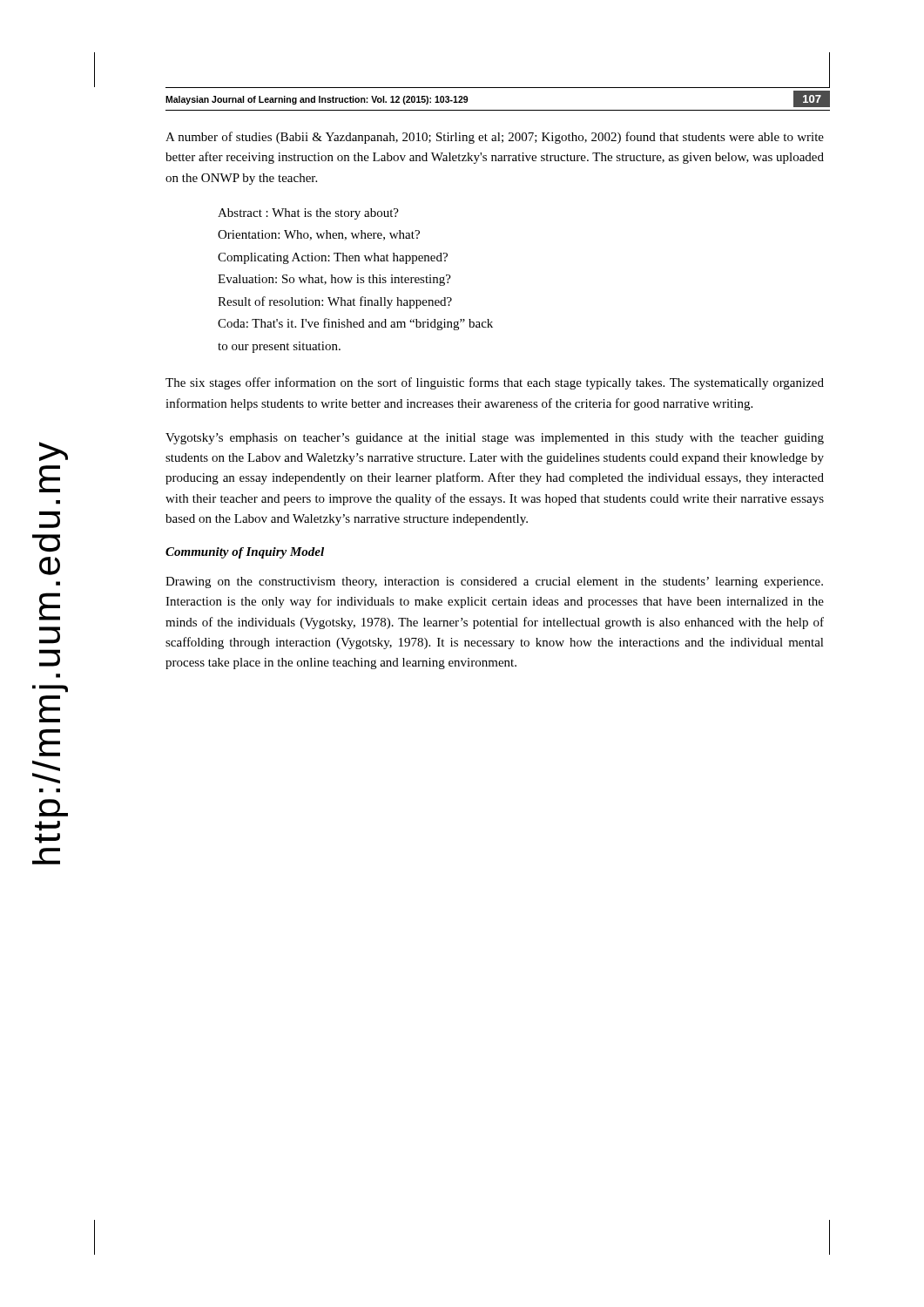Find the list item with the text "Complicating Action: Then"
The width and height of the screenshot is (924, 1307).
[333, 257]
